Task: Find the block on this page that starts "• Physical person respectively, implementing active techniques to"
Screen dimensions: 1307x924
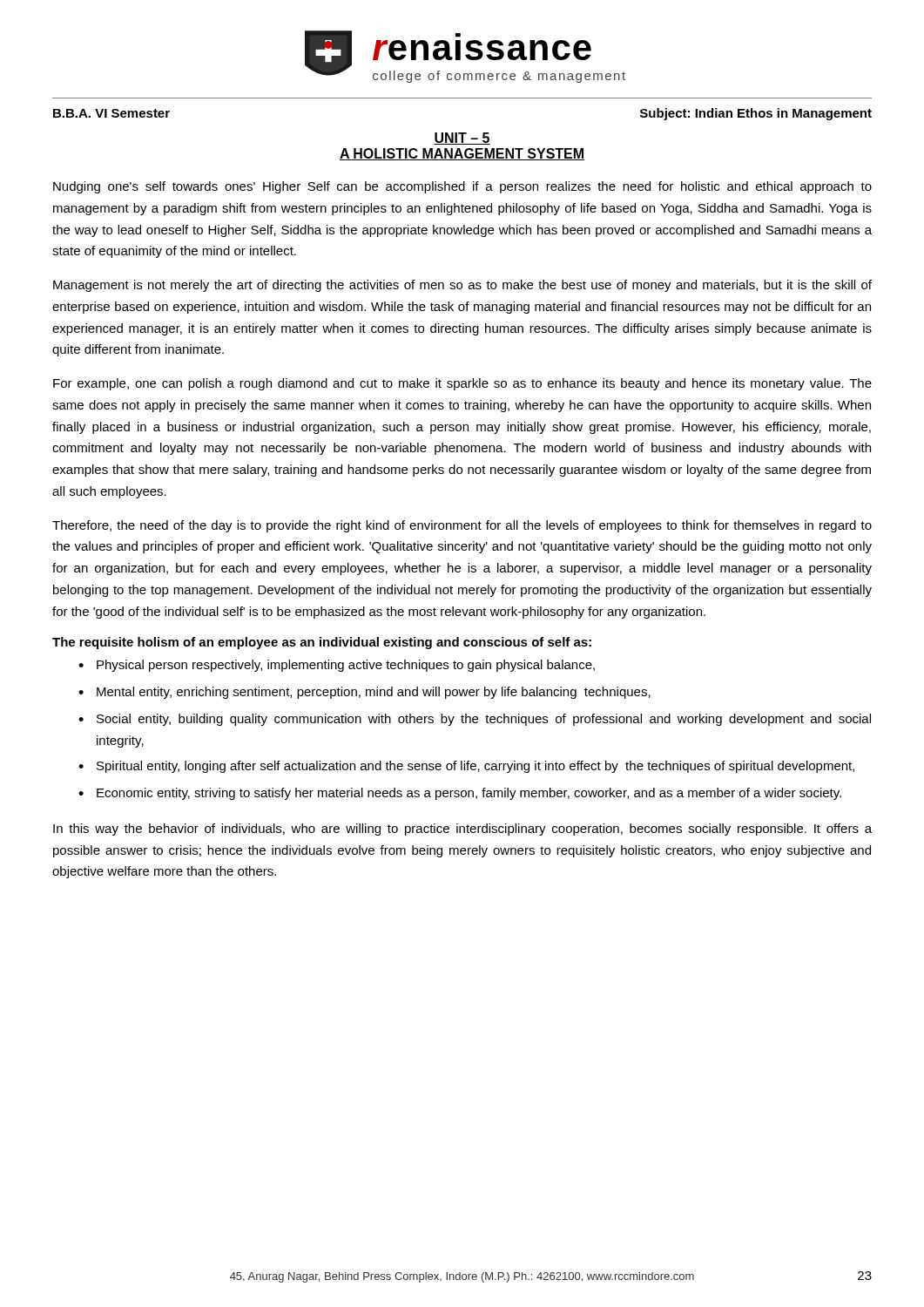Action: [x=475, y=666]
